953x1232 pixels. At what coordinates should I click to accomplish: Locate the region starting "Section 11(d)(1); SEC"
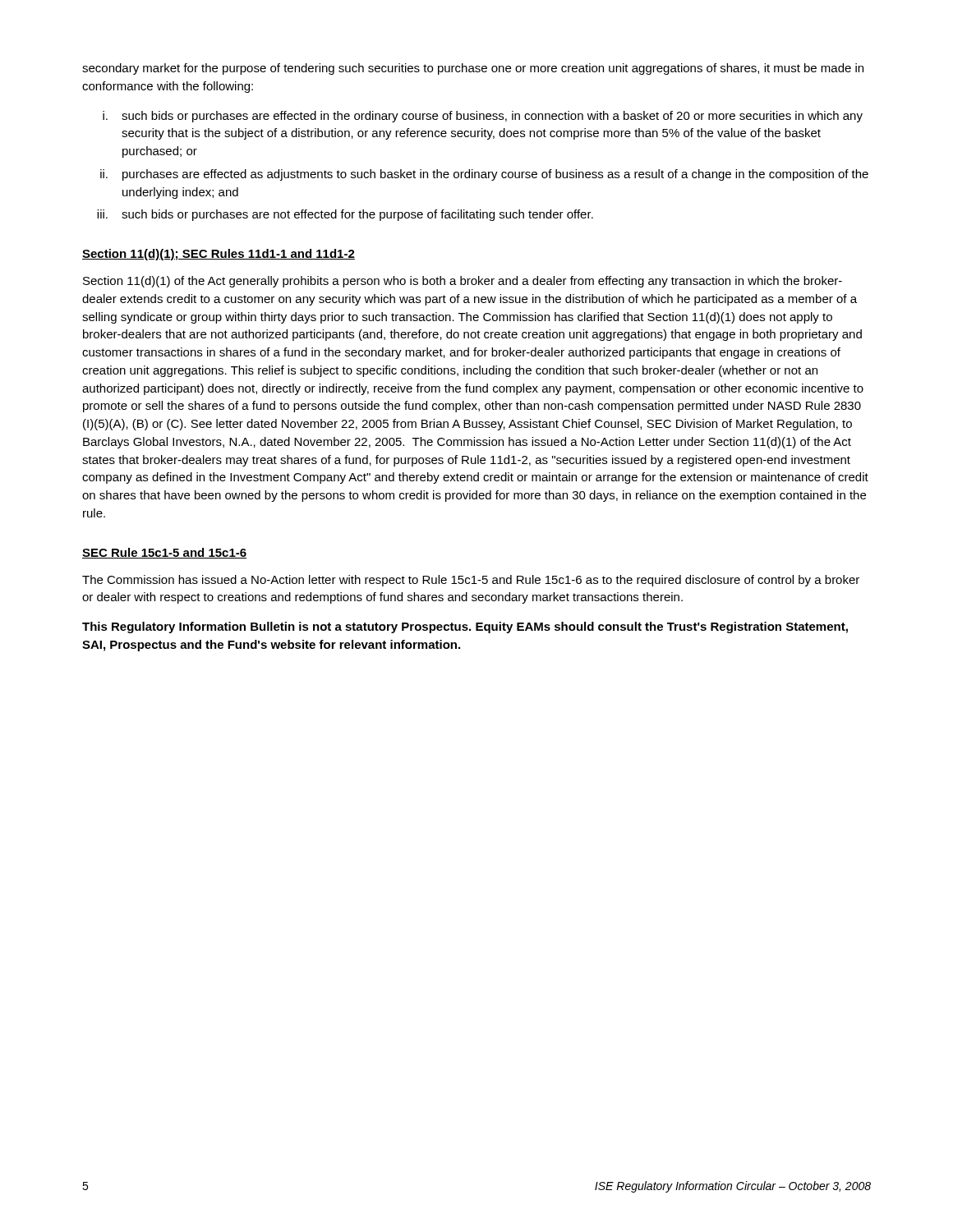pos(218,253)
